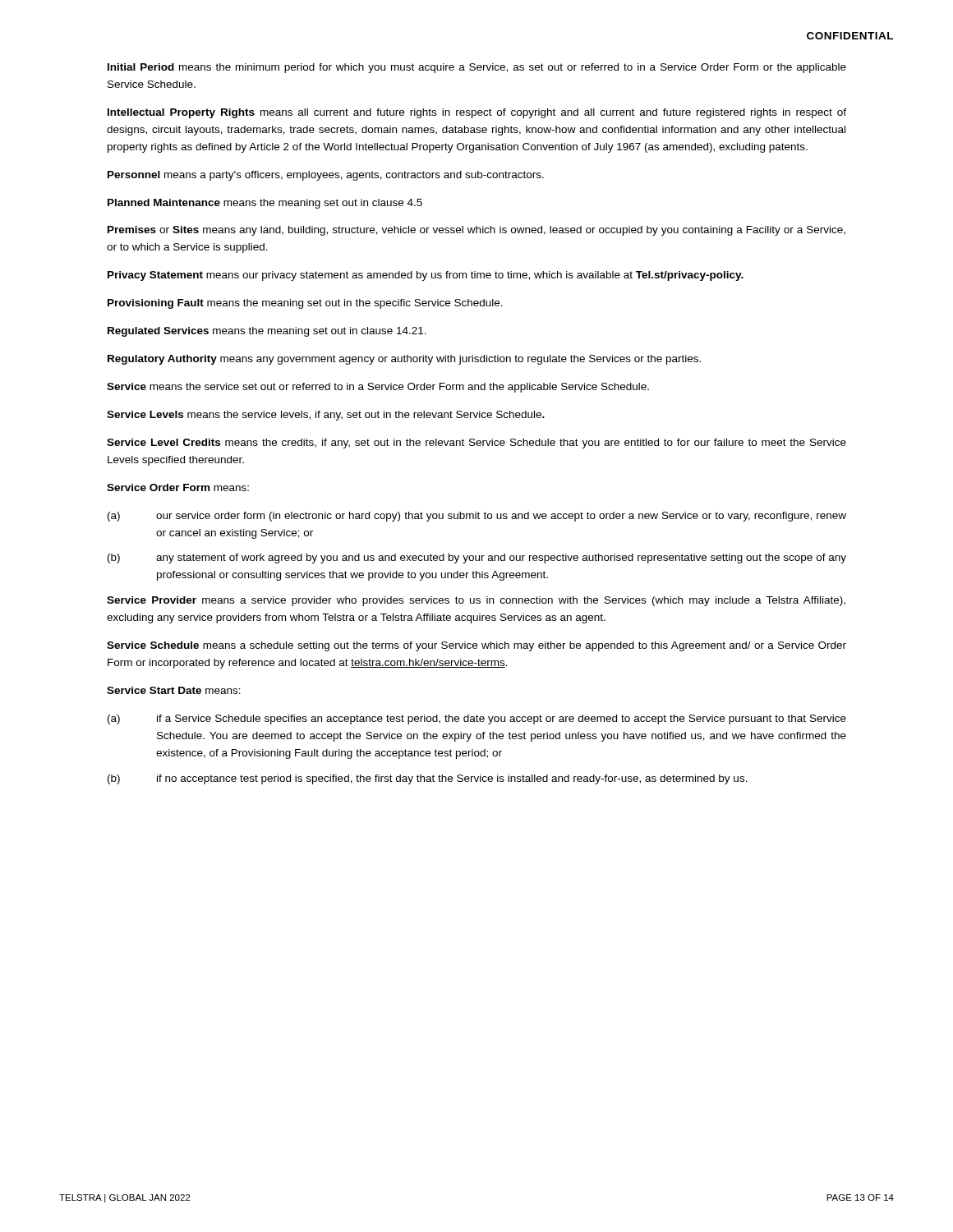953x1232 pixels.
Task: Find the block on this page that starts "Service Level Credits means the"
Action: [x=476, y=451]
